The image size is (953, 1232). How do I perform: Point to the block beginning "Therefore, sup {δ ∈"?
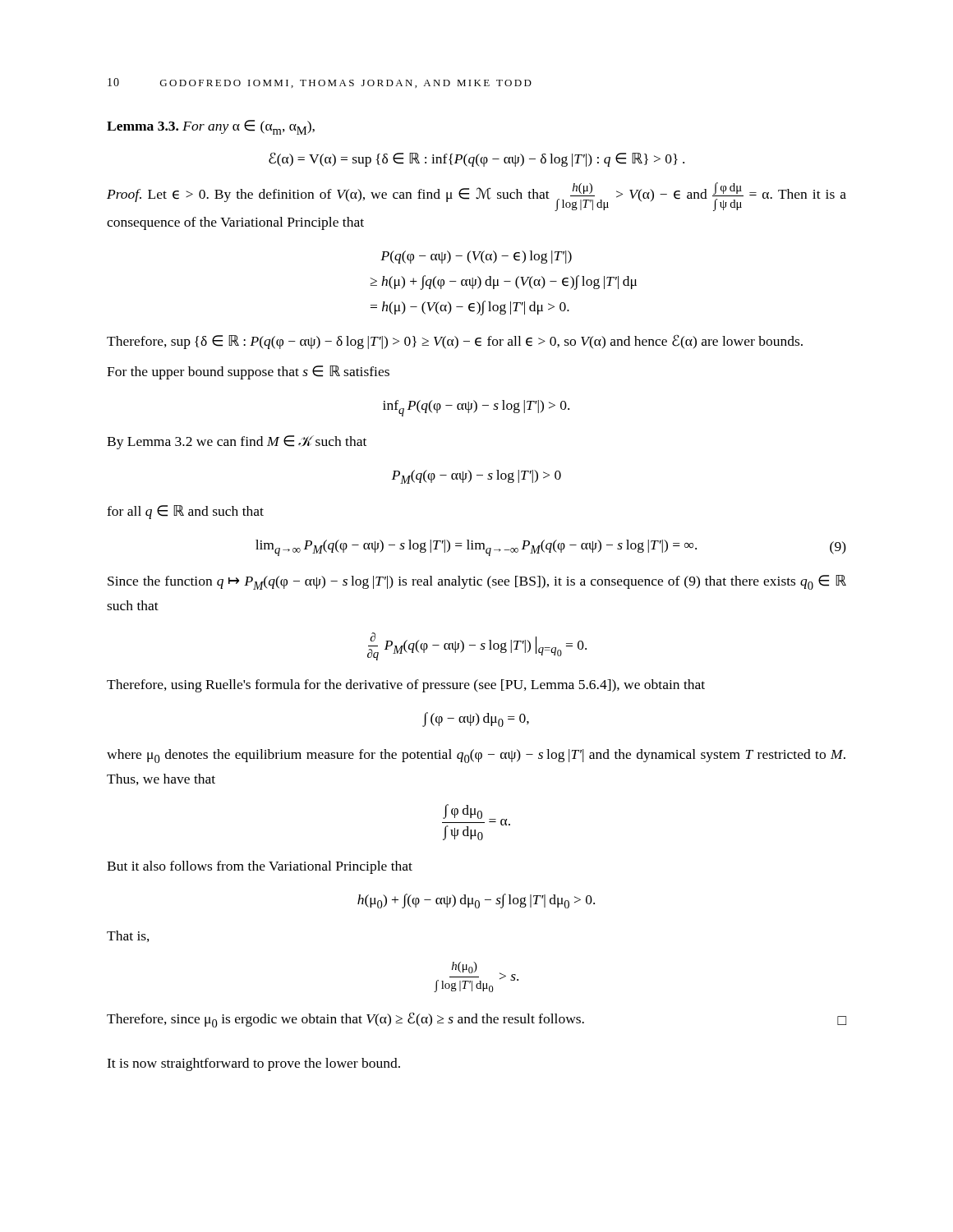[455, 341]
